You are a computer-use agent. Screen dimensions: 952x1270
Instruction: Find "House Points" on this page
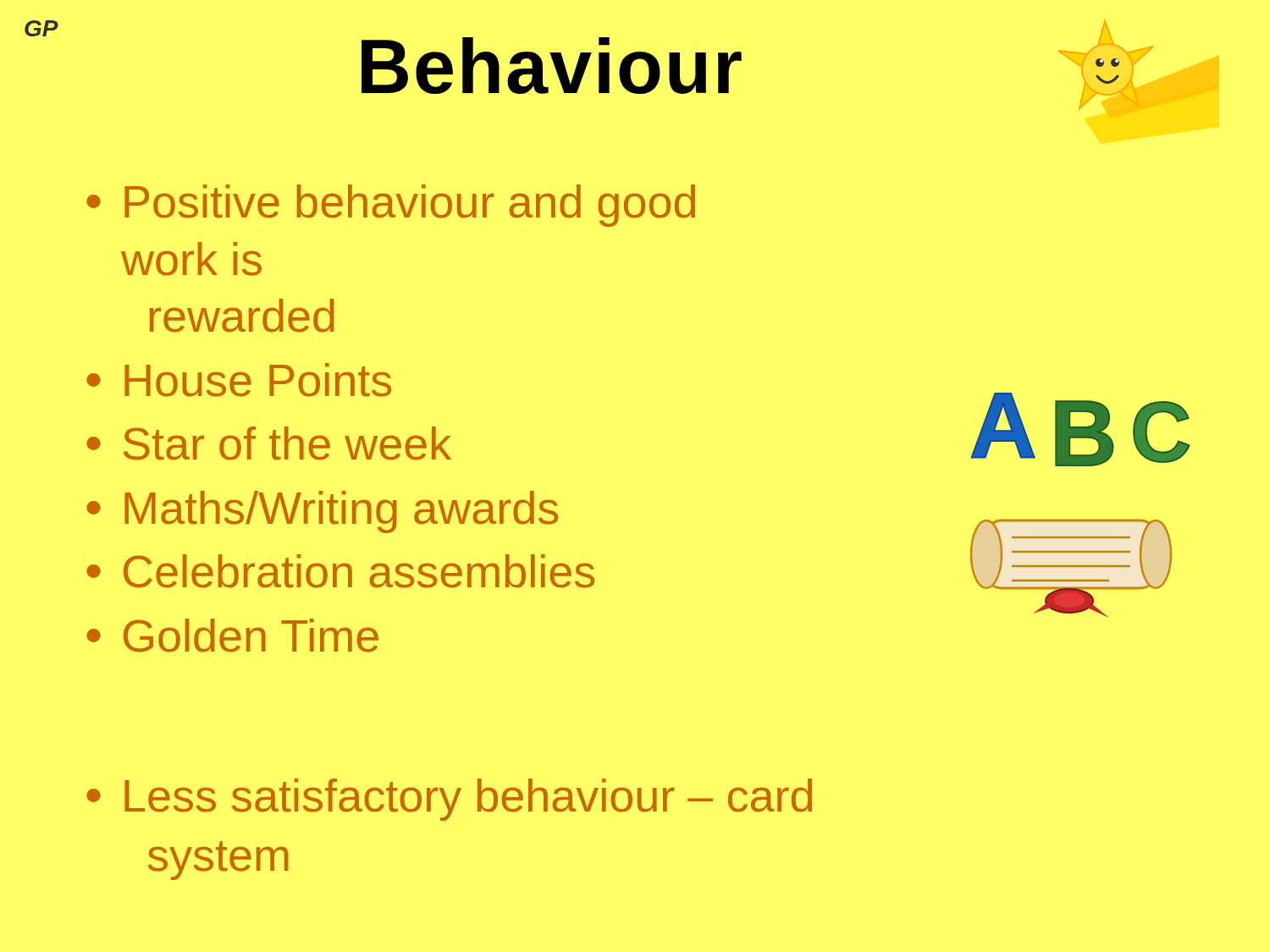tap(257, 380)
